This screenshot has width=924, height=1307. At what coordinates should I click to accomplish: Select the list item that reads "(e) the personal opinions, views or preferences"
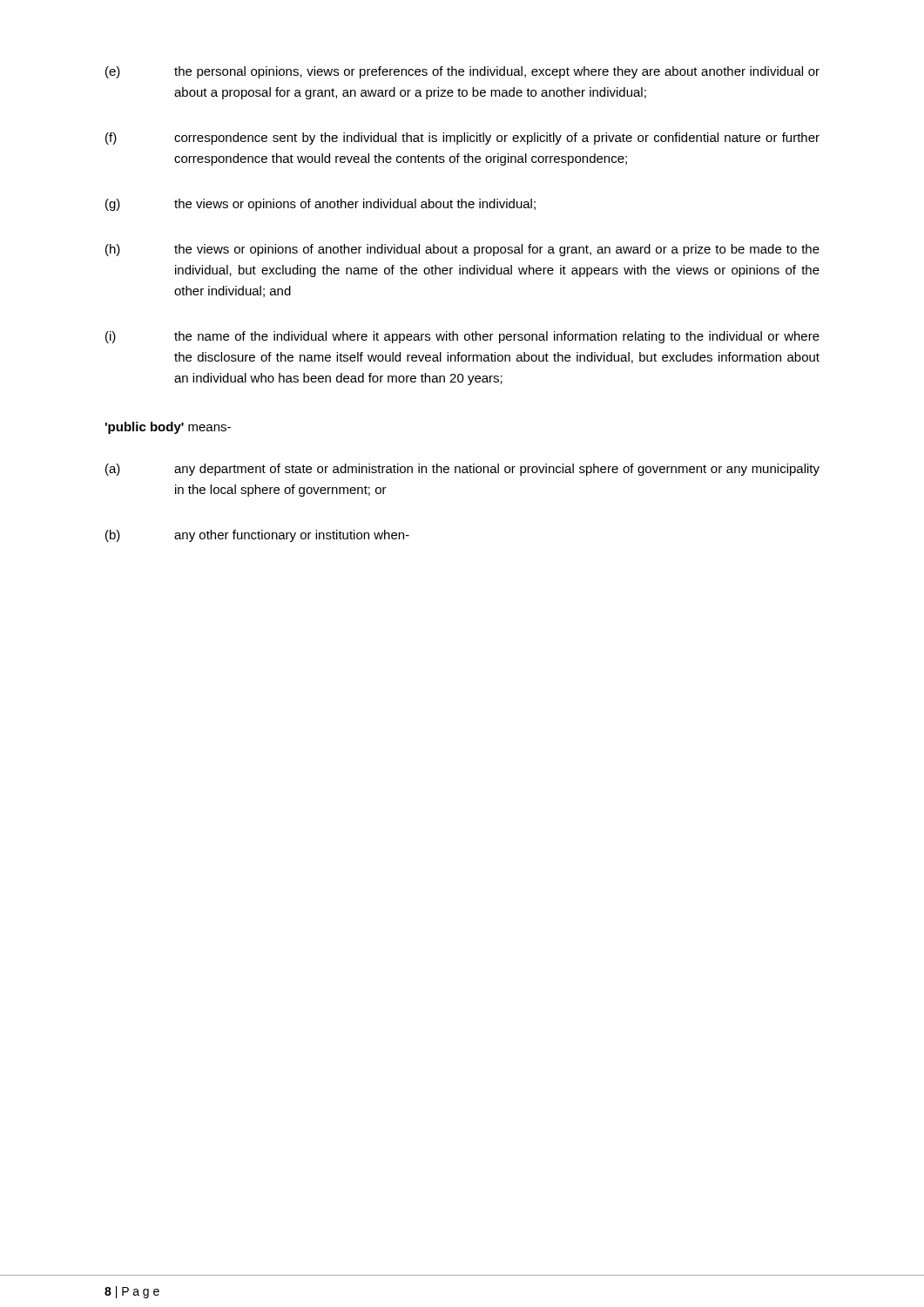(462, 82)
